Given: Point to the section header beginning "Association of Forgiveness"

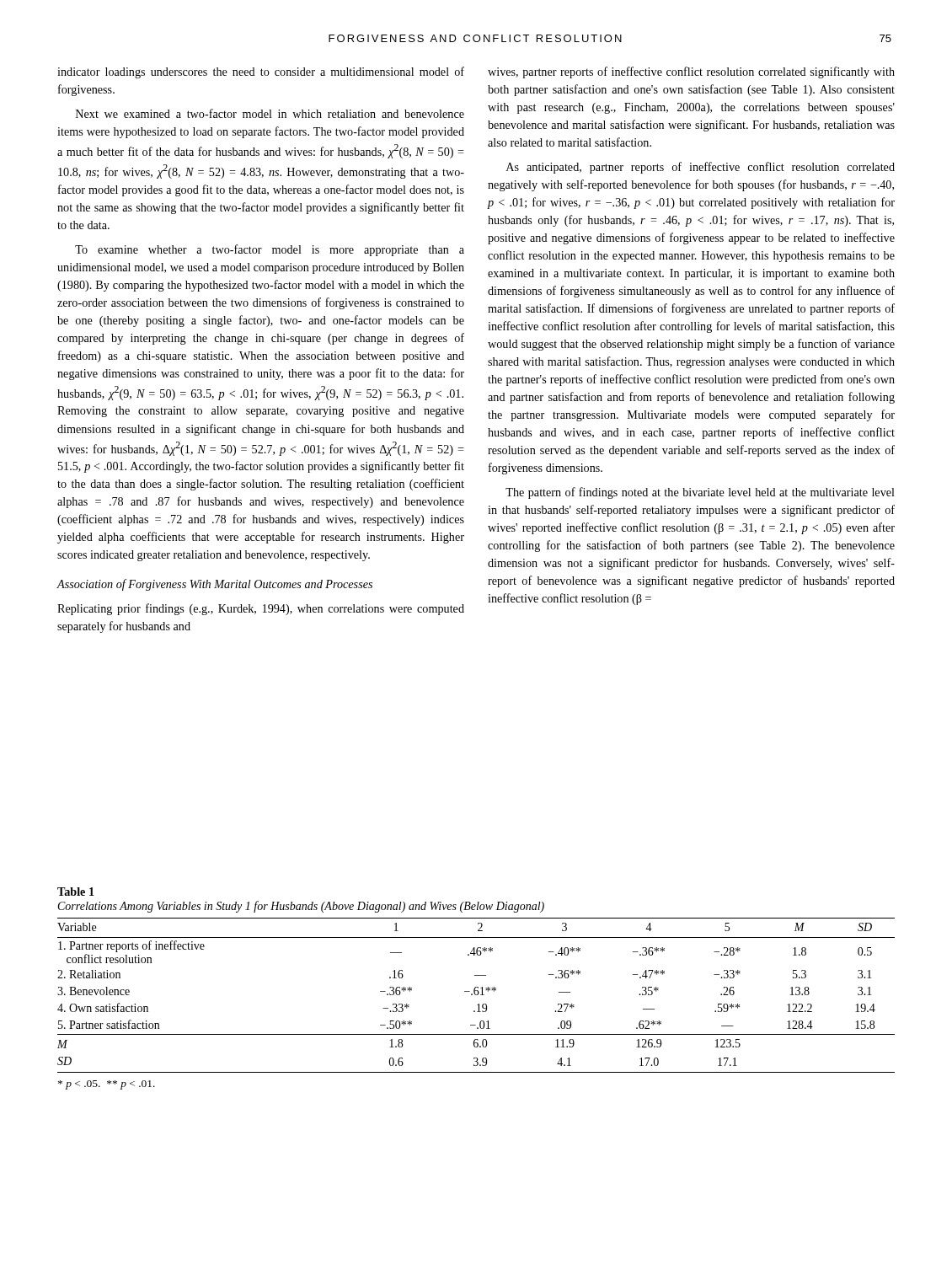Looking at the screenshot, I should 215,584.
